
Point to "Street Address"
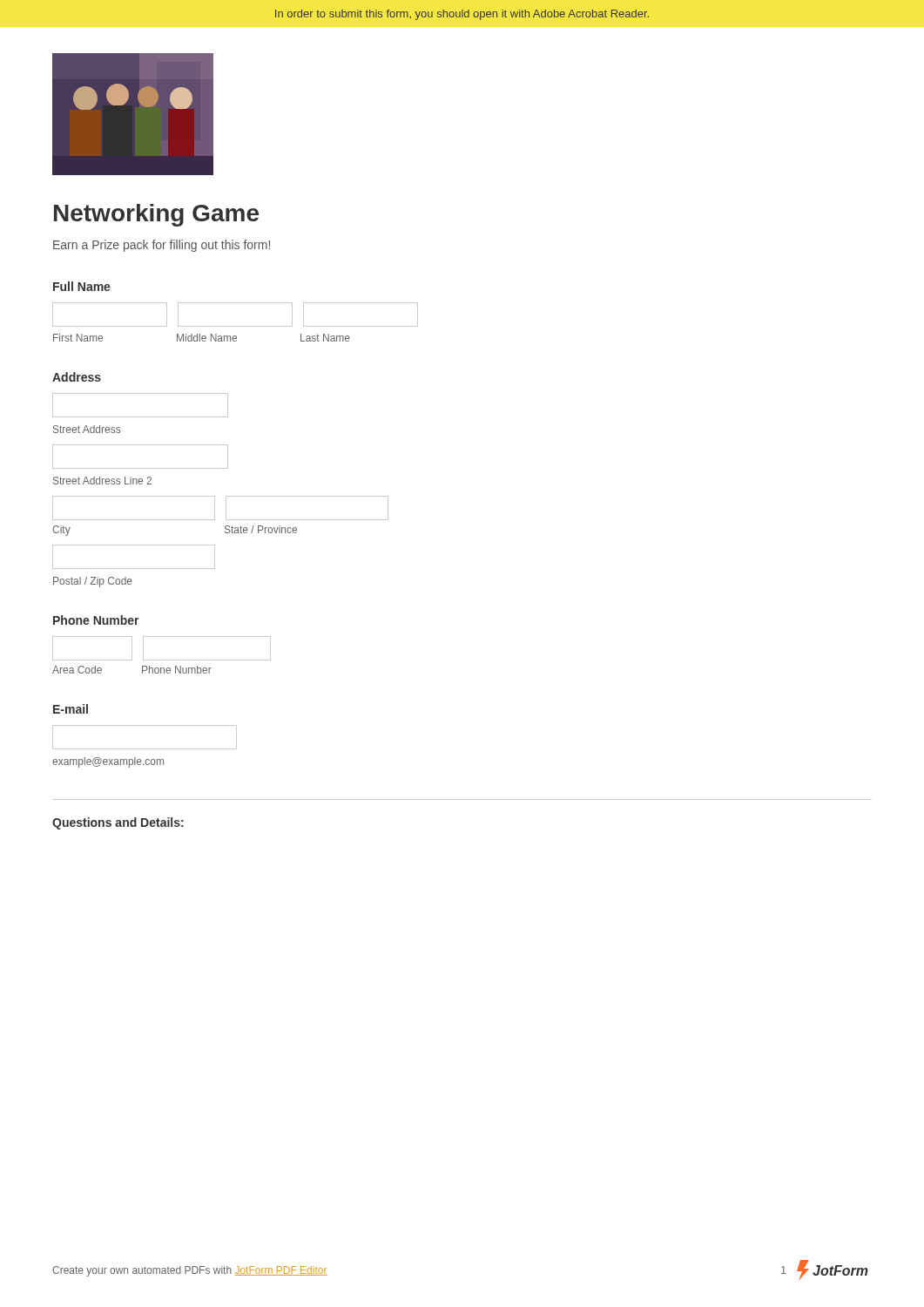pos(87,430)
